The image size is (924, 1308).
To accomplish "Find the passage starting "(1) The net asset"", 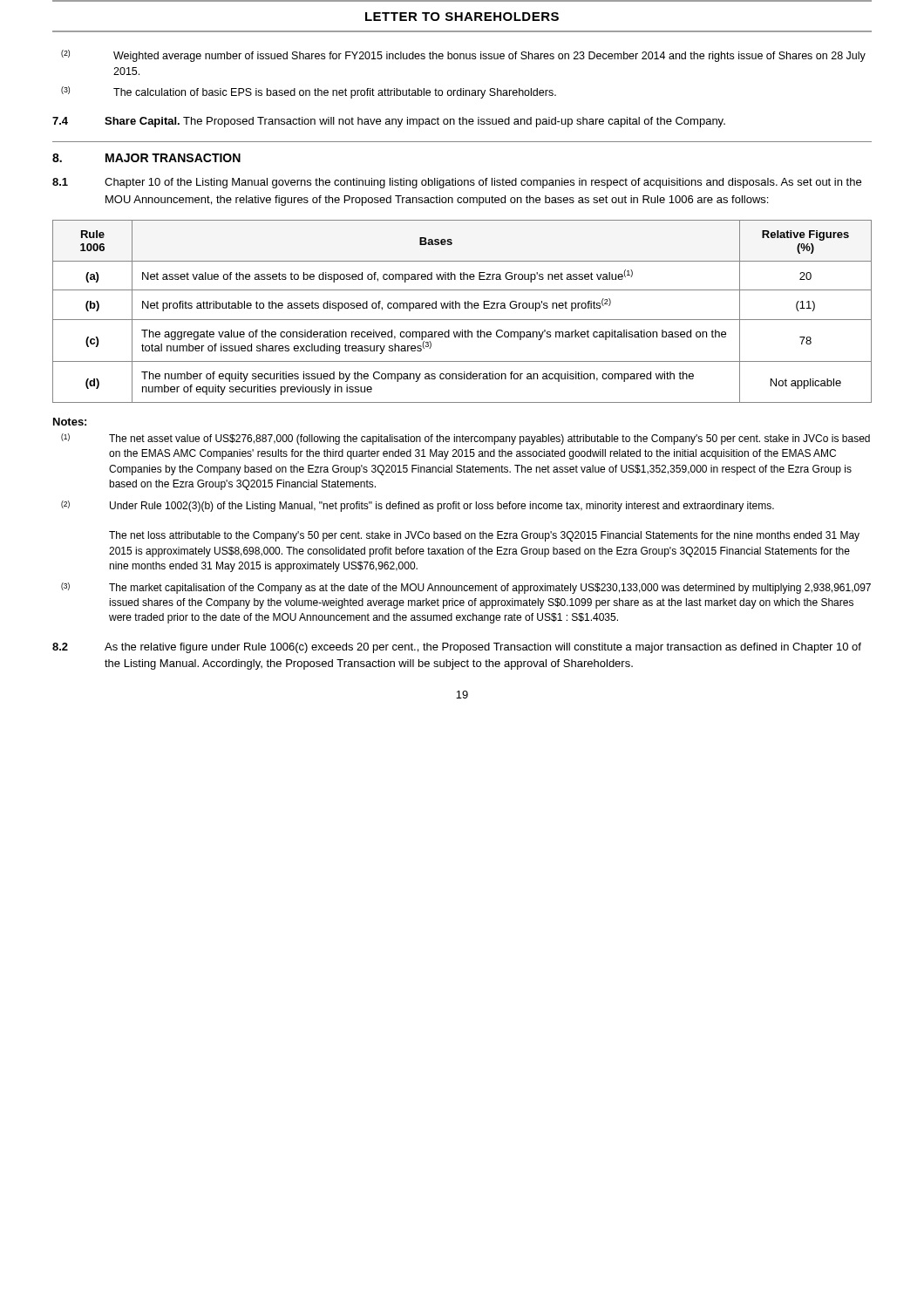I will (462, 462).
